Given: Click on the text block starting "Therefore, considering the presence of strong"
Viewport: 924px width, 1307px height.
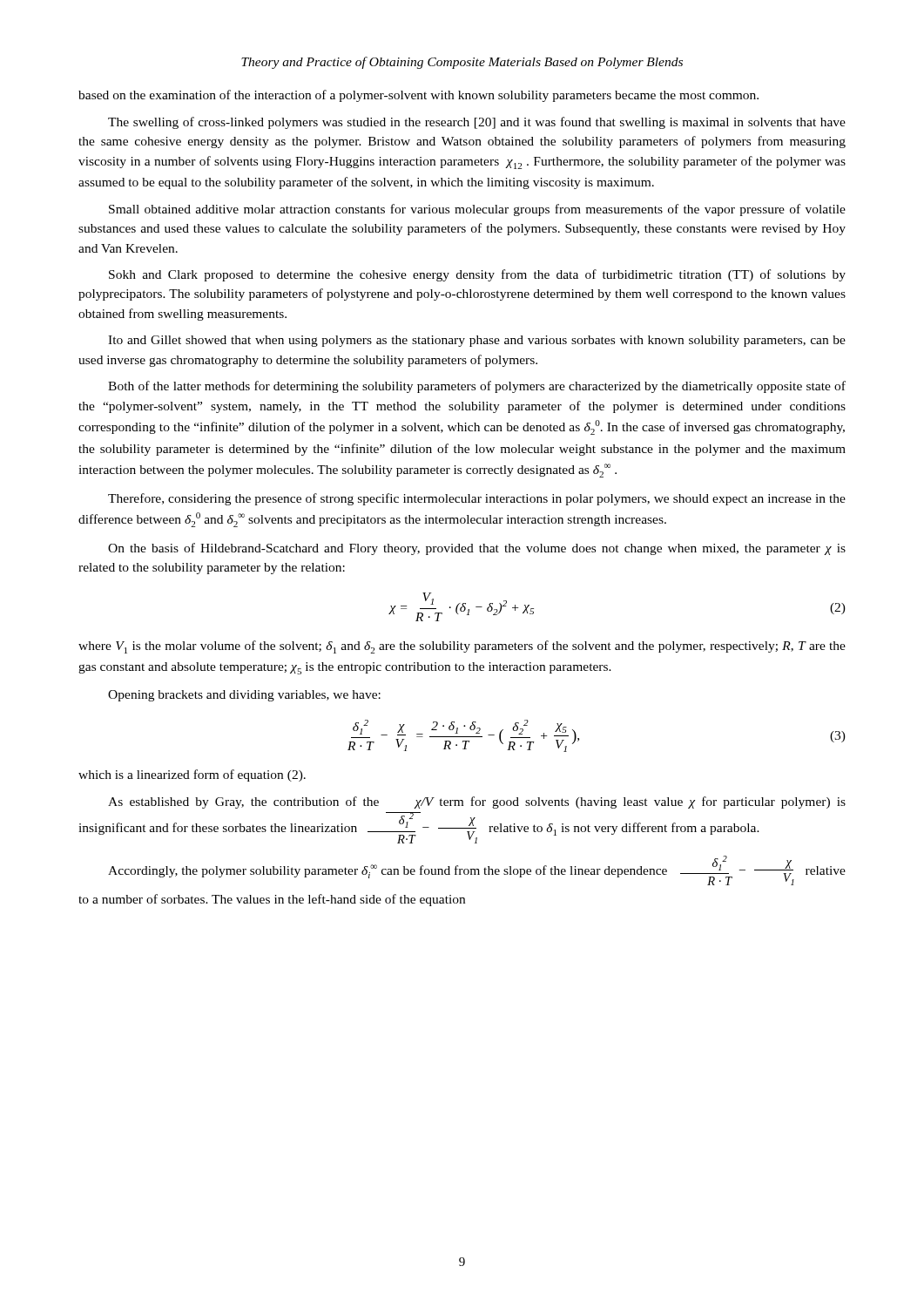Looking at the screenshot, I should click(x=462, y=510).
